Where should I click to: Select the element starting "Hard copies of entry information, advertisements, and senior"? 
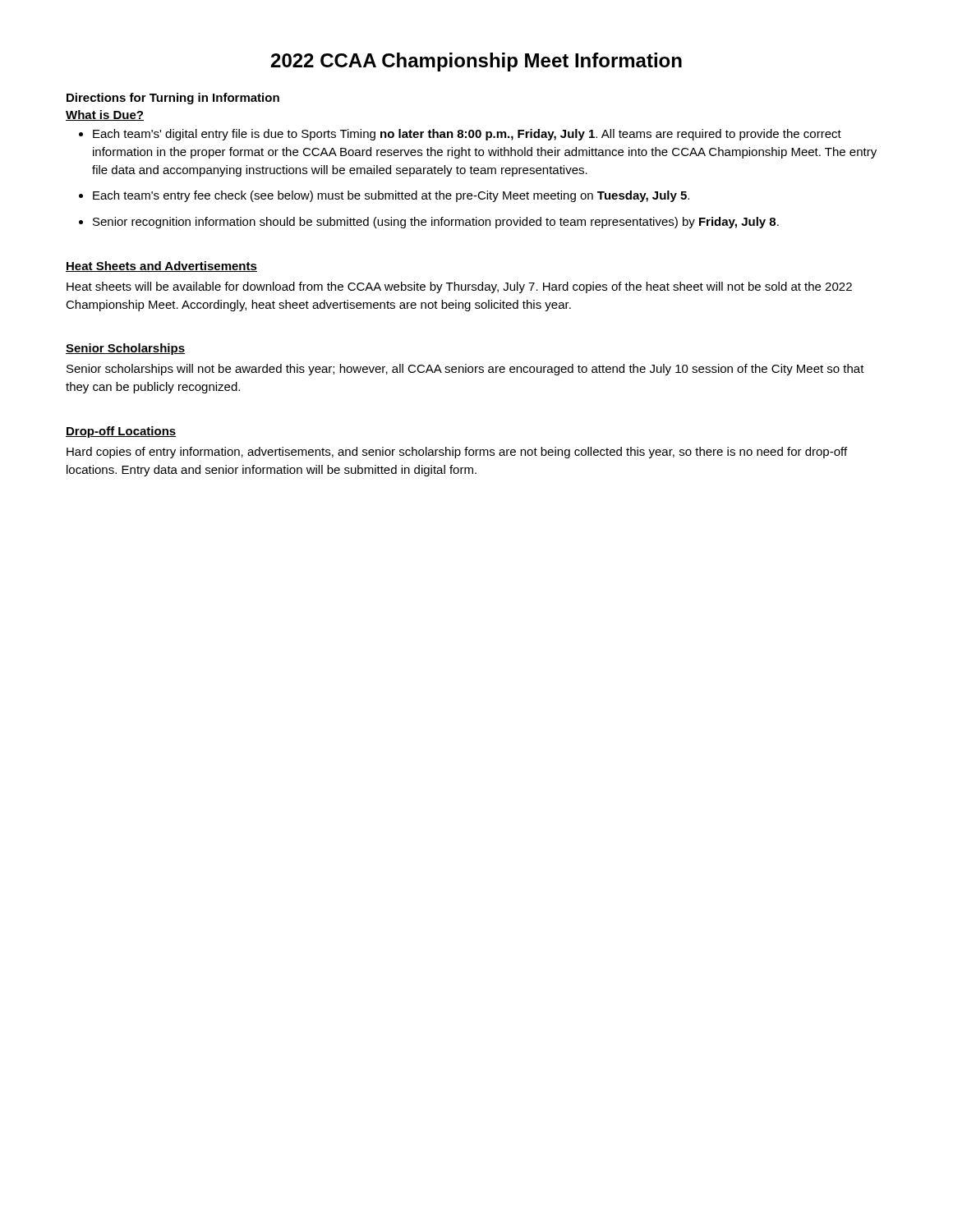(x=456, y=460)
